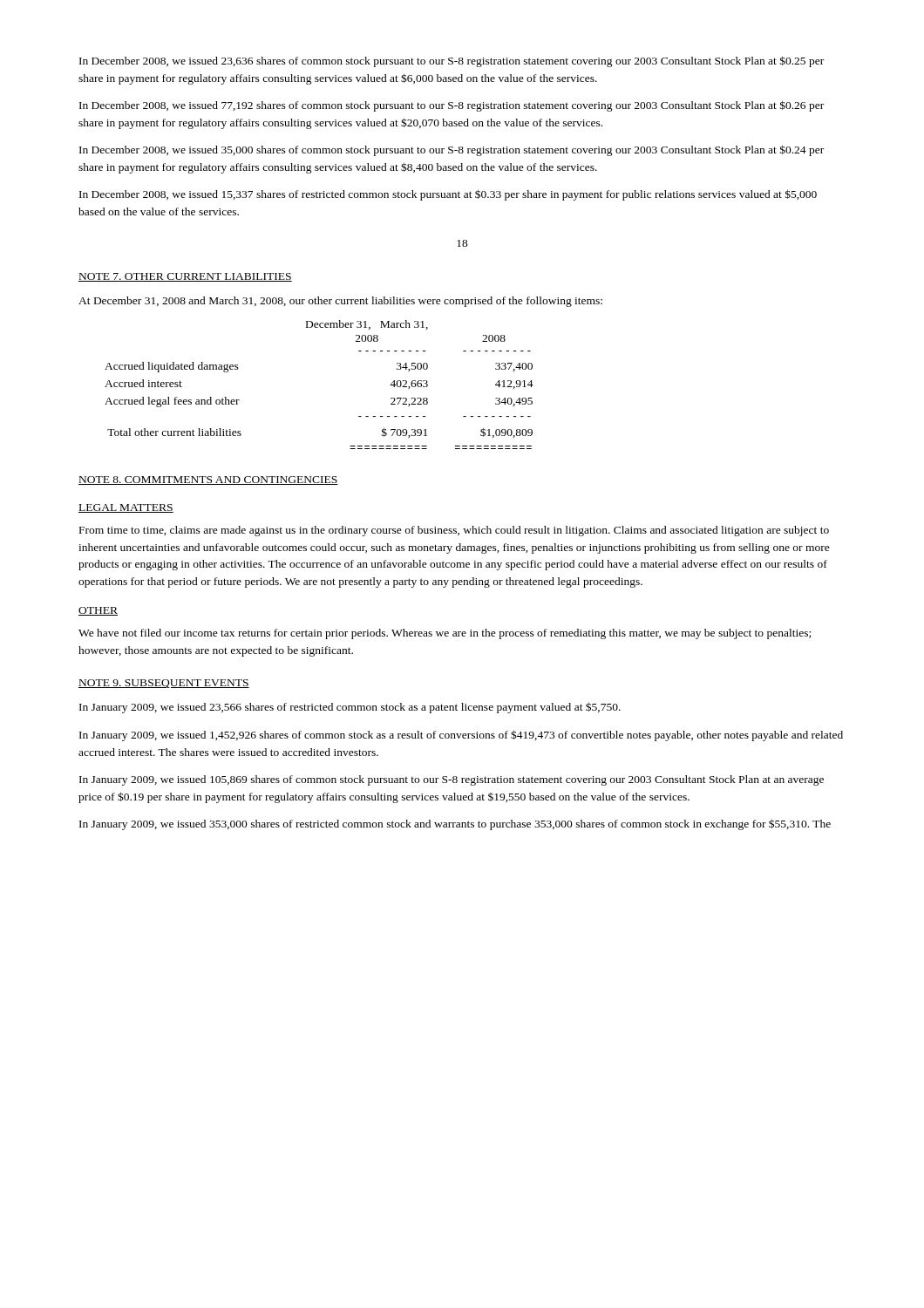
Task: Navigate to the text block starting "We have not filed our income tax"
Action: [445, 641]
